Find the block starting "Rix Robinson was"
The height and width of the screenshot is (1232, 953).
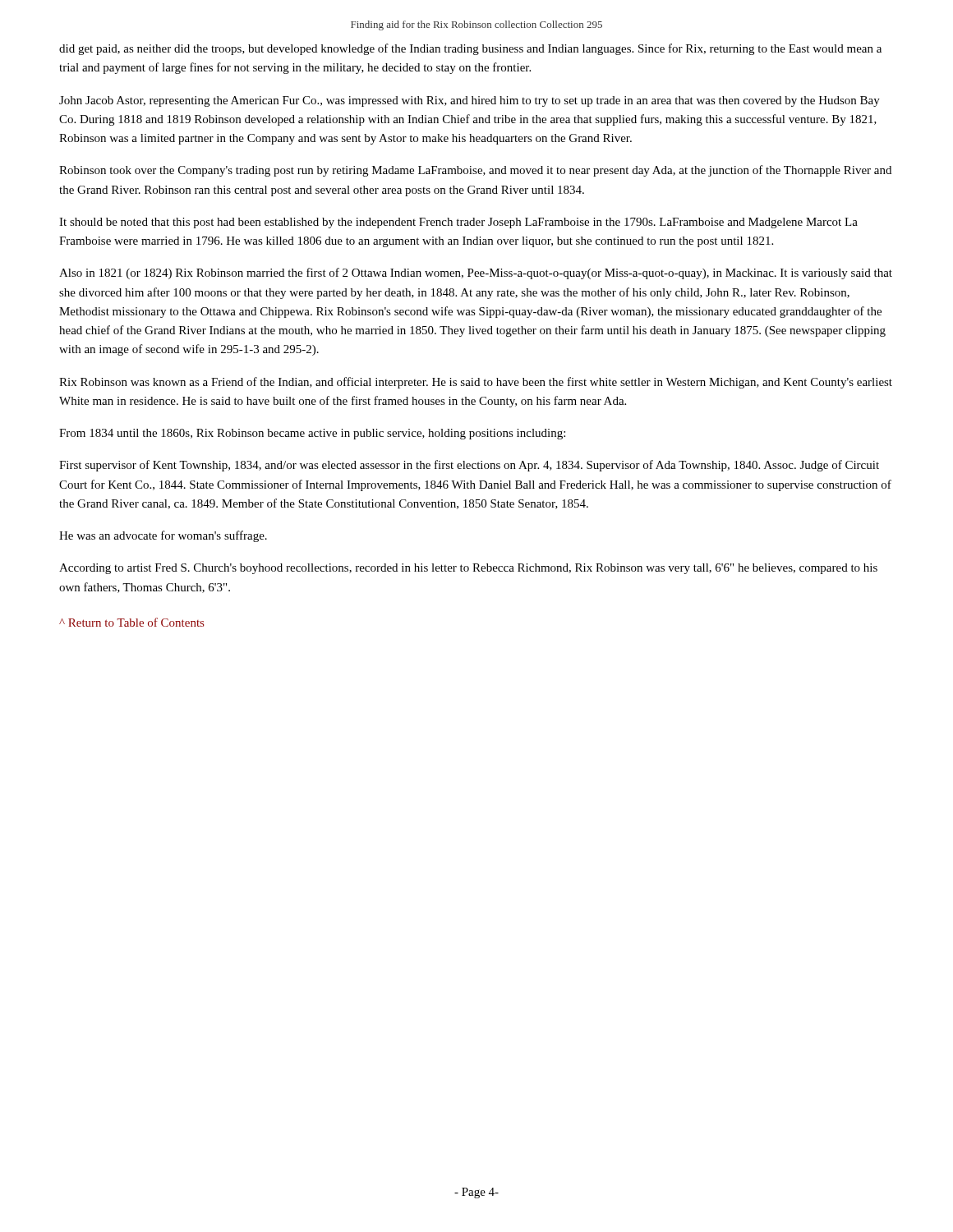(476, 391)
